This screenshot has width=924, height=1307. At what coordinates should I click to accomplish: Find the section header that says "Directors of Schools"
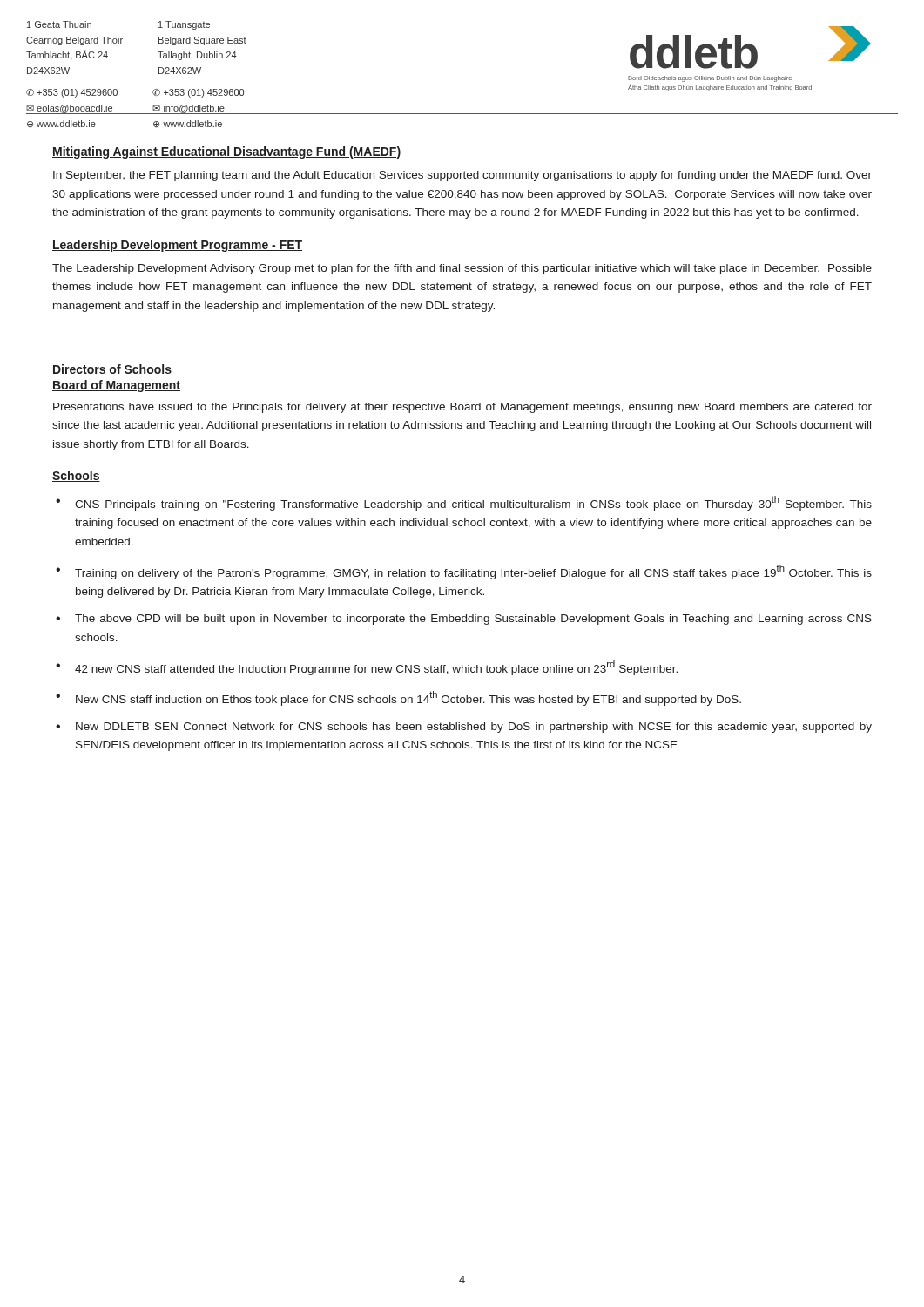pos(112,369)
